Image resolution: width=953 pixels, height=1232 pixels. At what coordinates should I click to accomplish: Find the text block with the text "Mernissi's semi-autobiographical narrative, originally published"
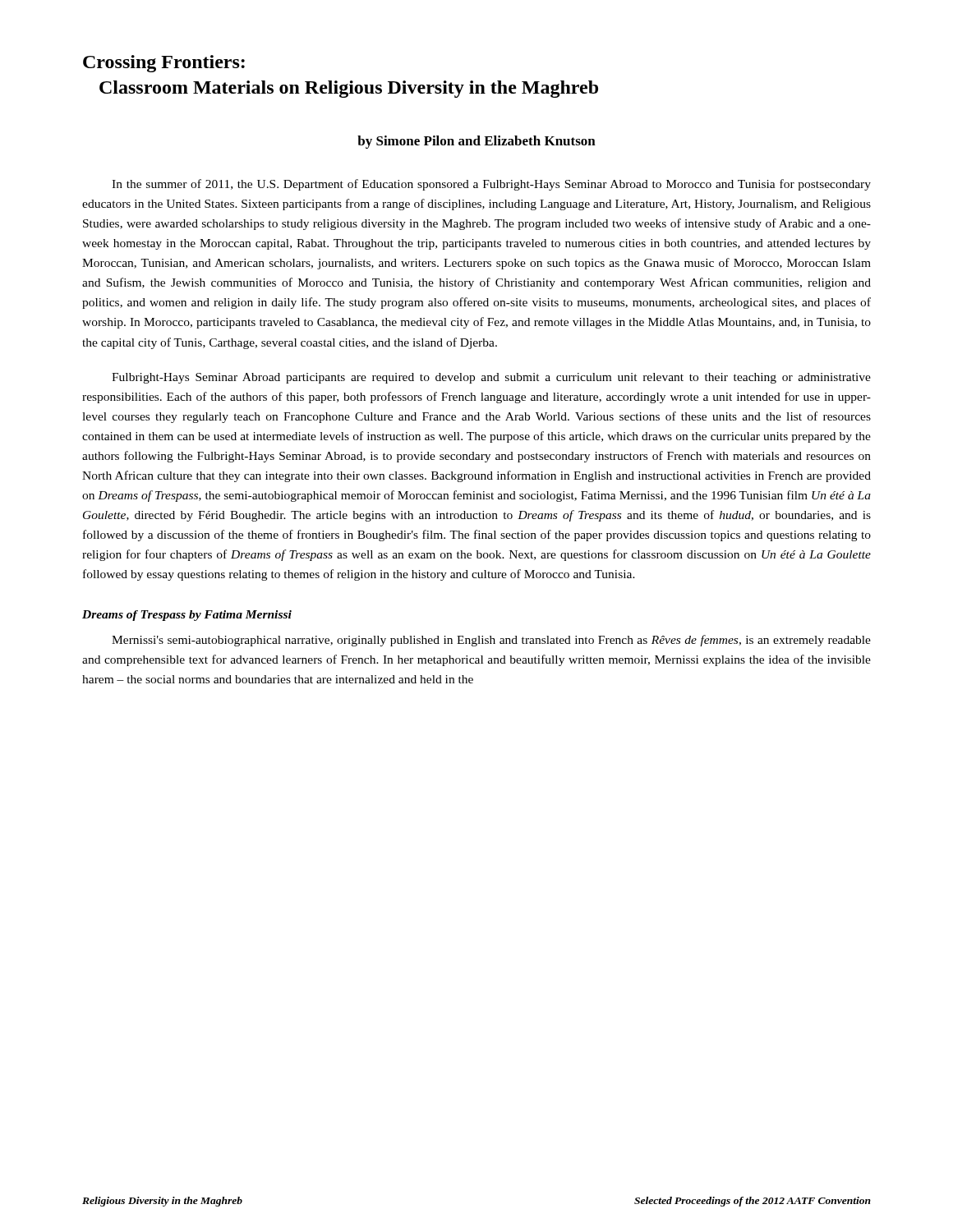[x=476, y=659]
